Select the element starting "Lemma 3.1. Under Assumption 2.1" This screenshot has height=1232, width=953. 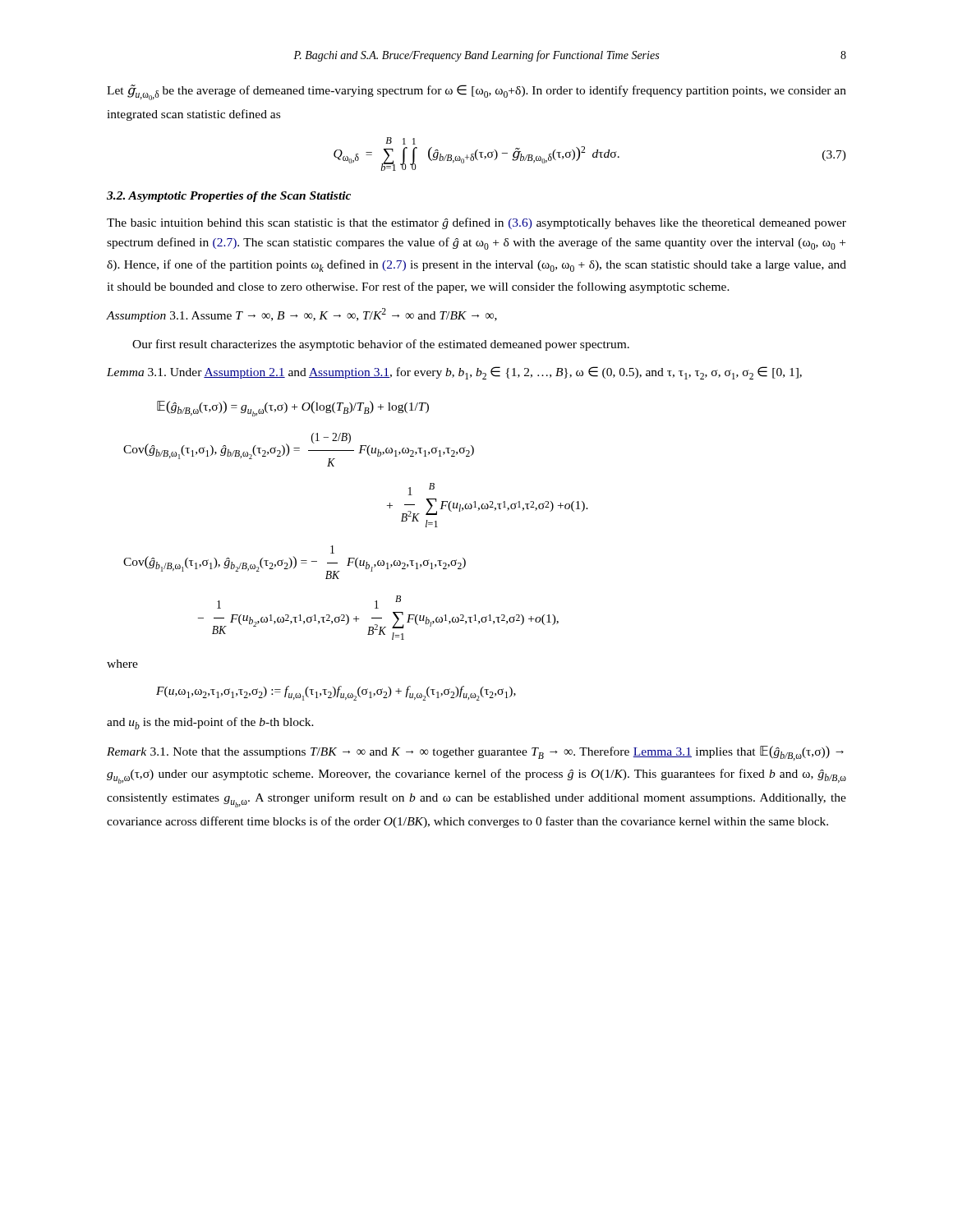click(x=455, y=373)
